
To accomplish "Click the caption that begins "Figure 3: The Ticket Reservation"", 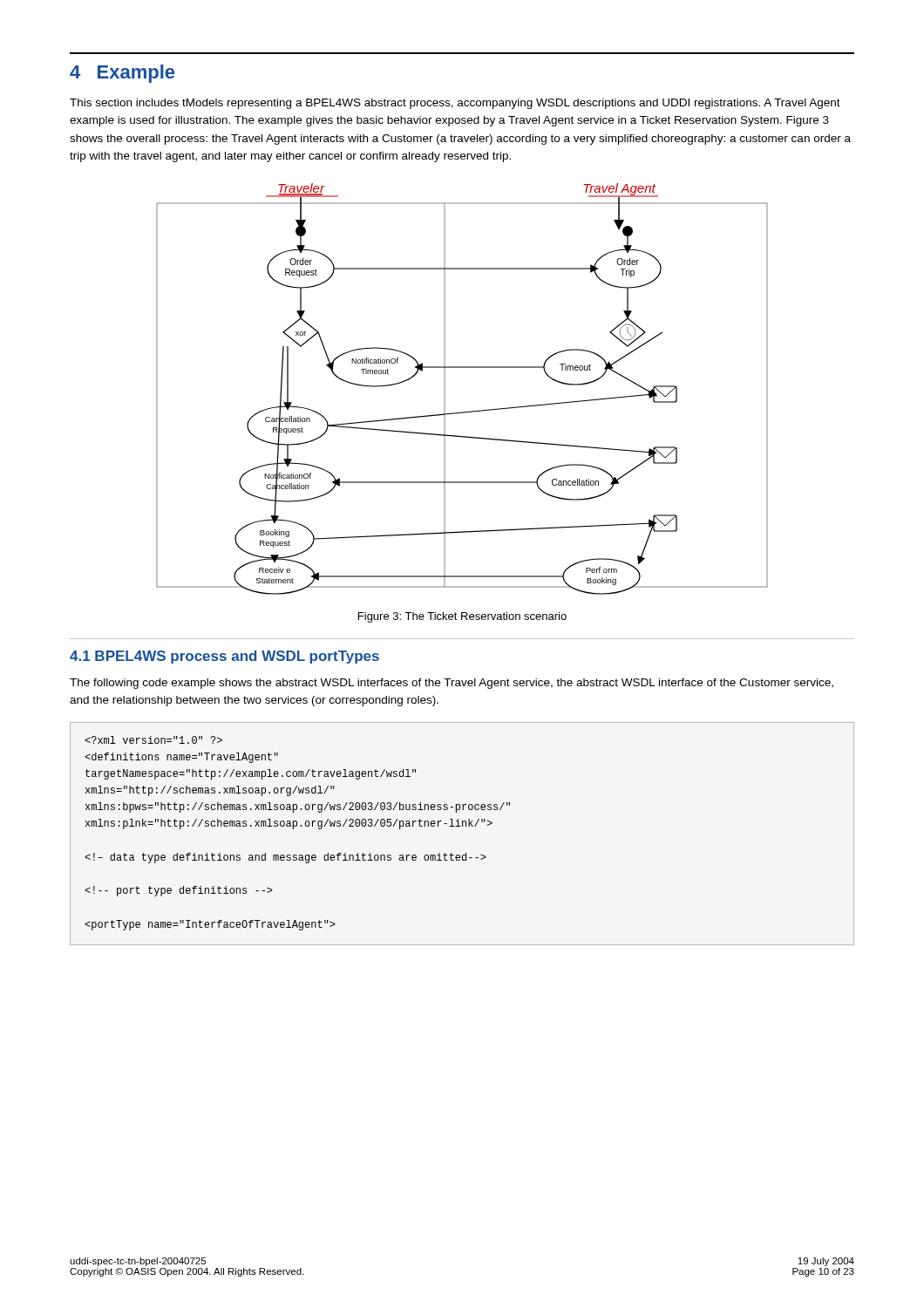I will coord(462,616).
